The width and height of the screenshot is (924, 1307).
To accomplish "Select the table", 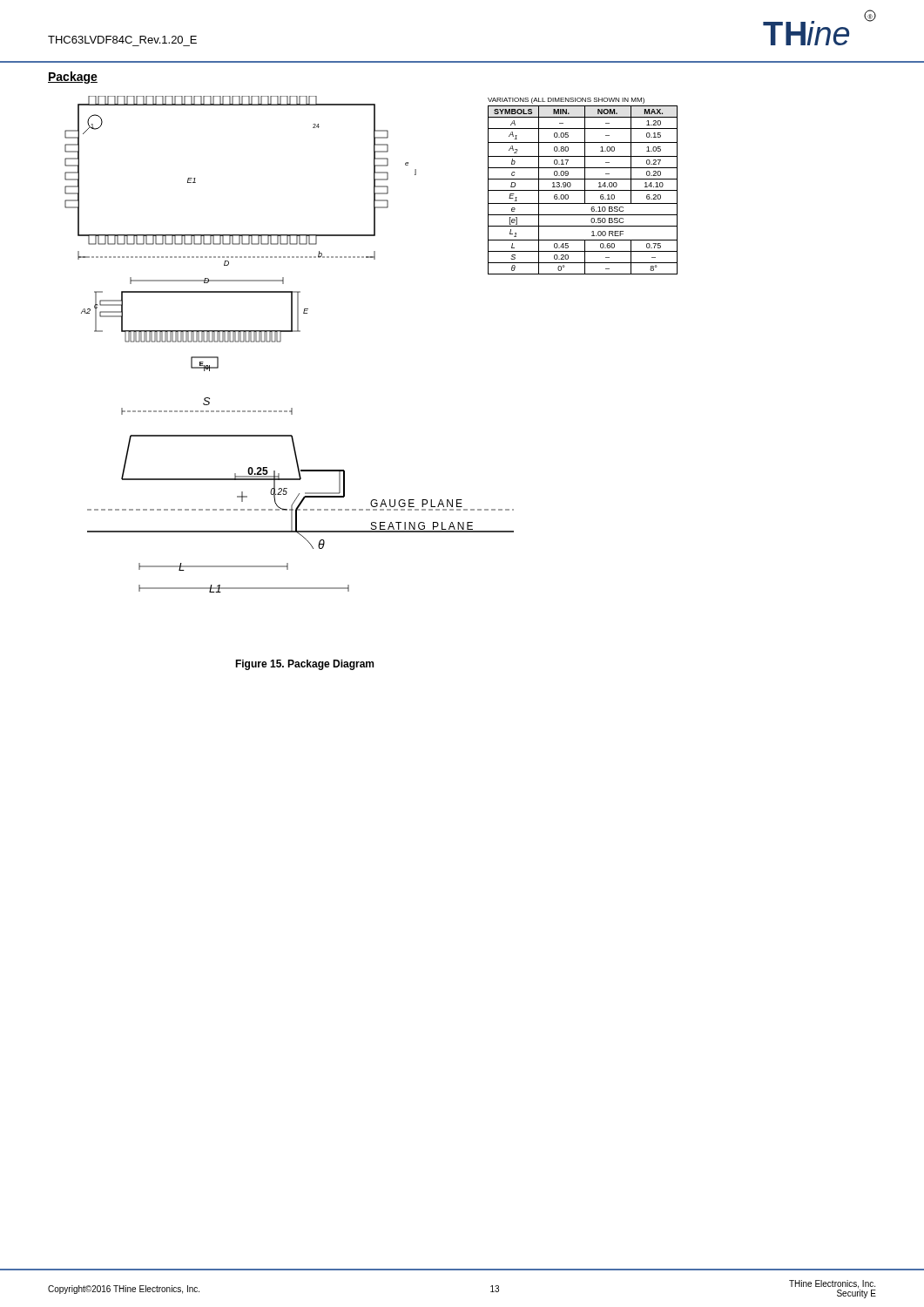I will tap(684, 190).
